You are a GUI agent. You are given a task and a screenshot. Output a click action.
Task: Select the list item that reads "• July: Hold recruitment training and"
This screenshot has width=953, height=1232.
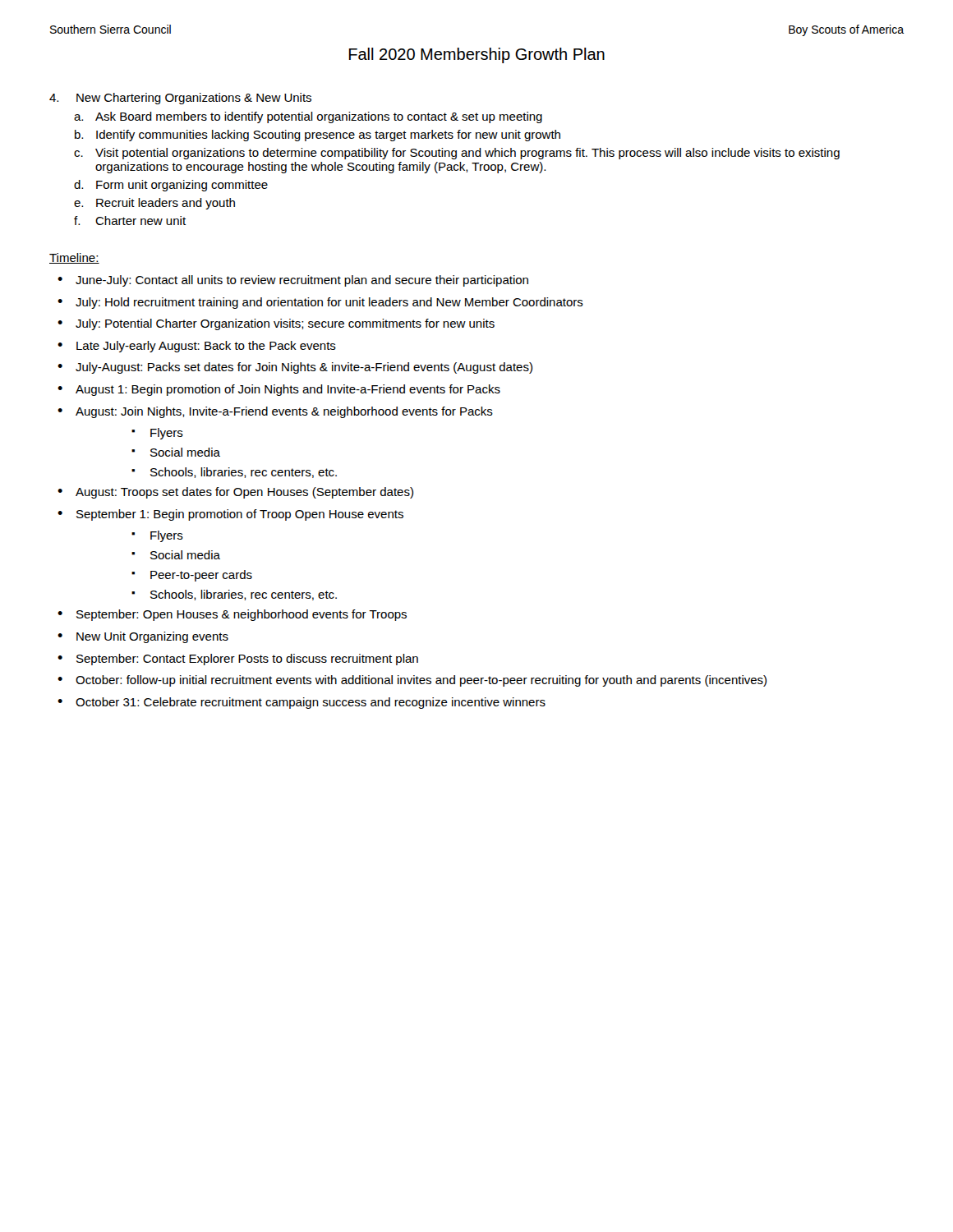click(x=481, y=302)
